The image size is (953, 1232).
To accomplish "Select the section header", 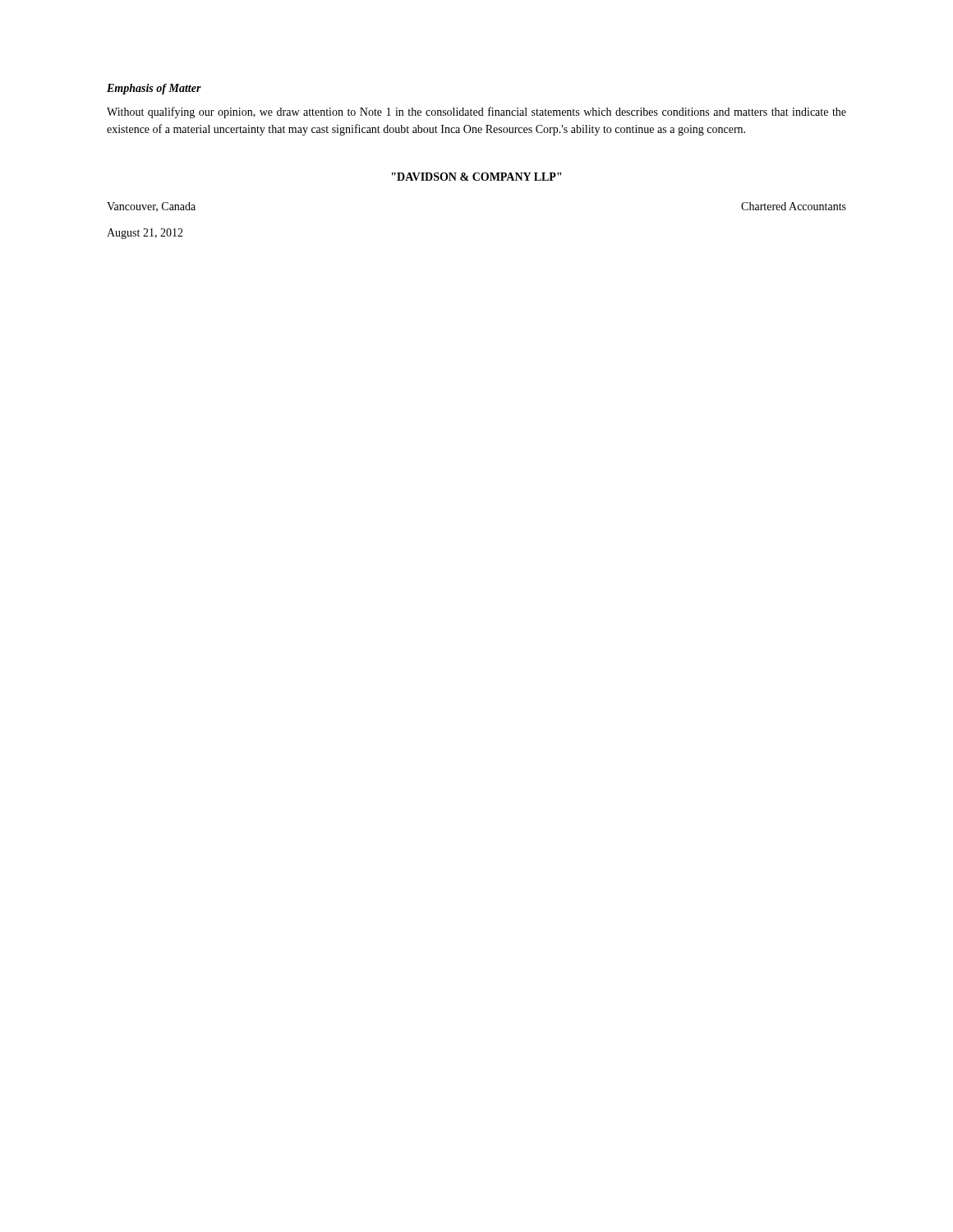I will tap(154, 88).
